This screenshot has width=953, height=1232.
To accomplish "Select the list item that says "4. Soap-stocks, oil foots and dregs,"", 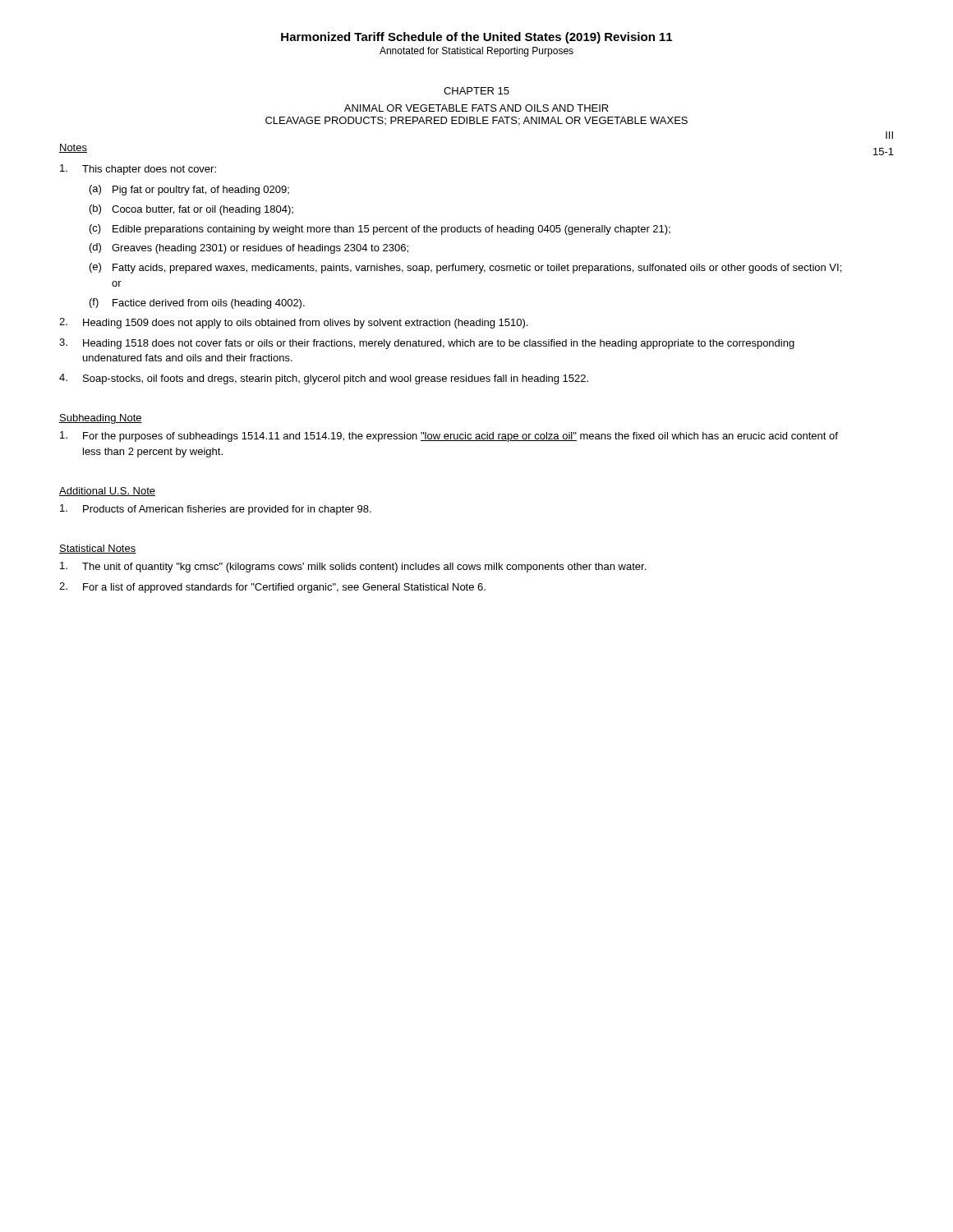I will (324, 379).
